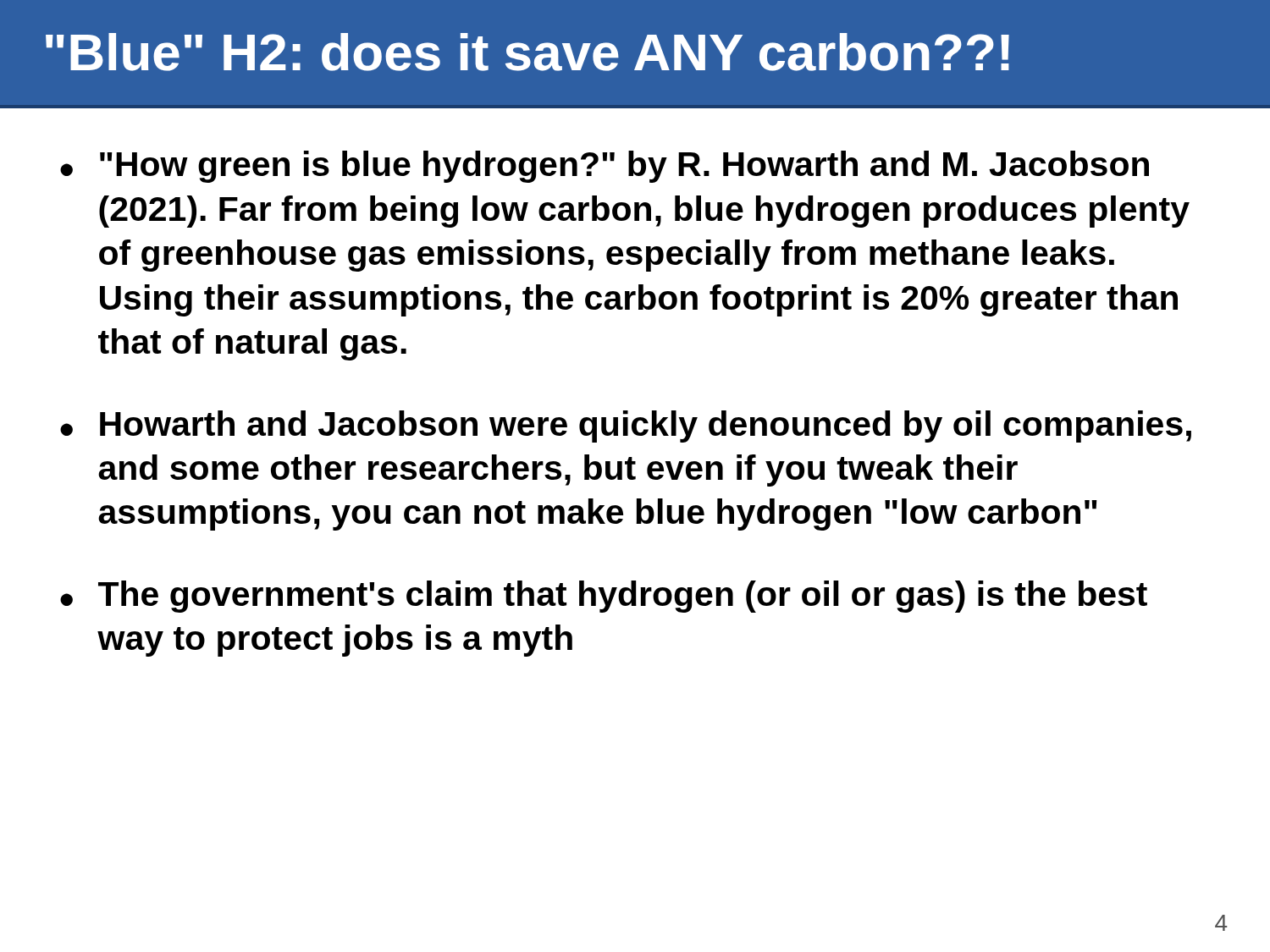Where is the title that starts ""Blue" H2: does it save ANY"?

pyautogui.click(x=528, y=52)
